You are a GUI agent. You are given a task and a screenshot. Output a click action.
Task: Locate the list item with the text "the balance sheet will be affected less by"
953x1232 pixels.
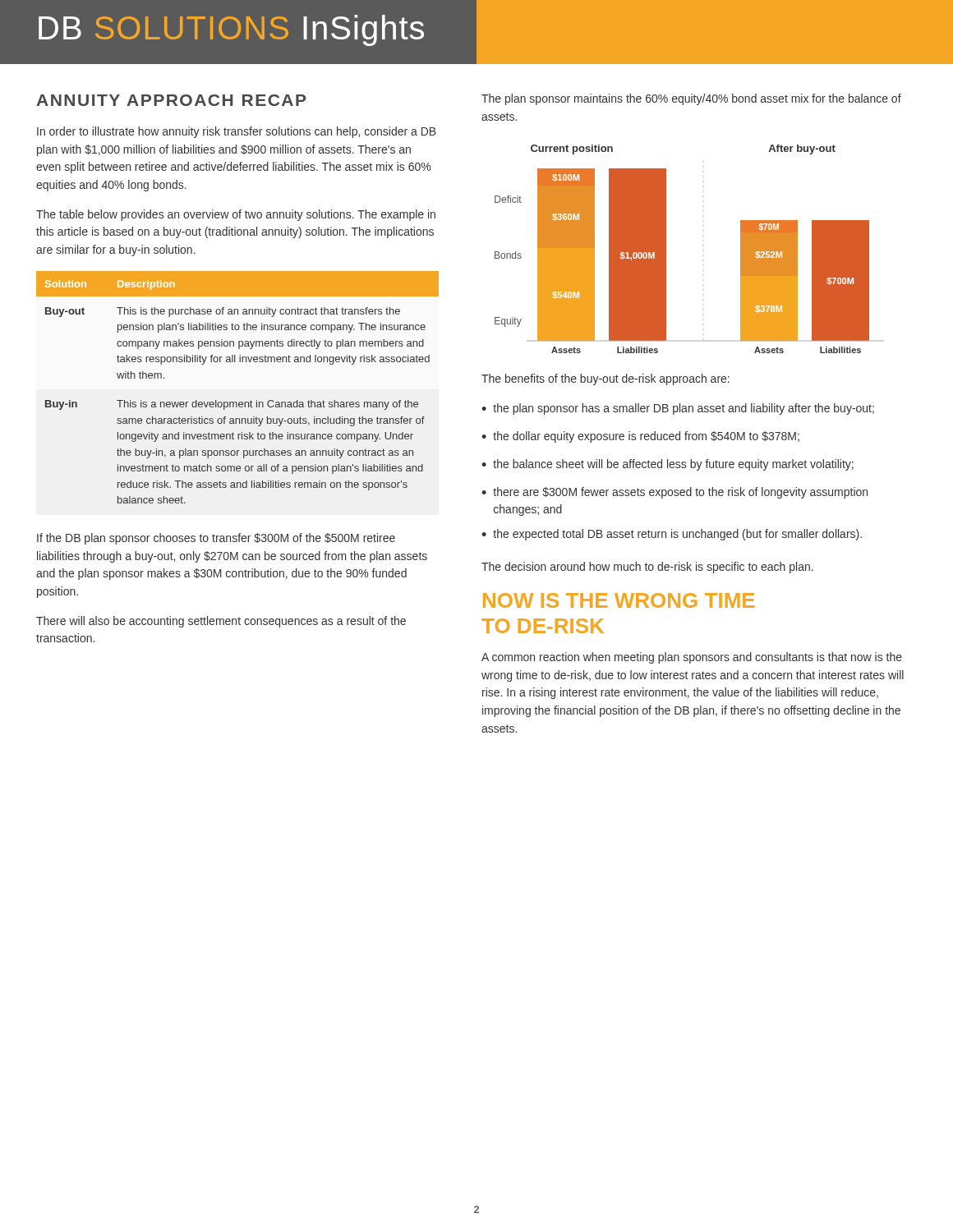(x=674, y=464)
